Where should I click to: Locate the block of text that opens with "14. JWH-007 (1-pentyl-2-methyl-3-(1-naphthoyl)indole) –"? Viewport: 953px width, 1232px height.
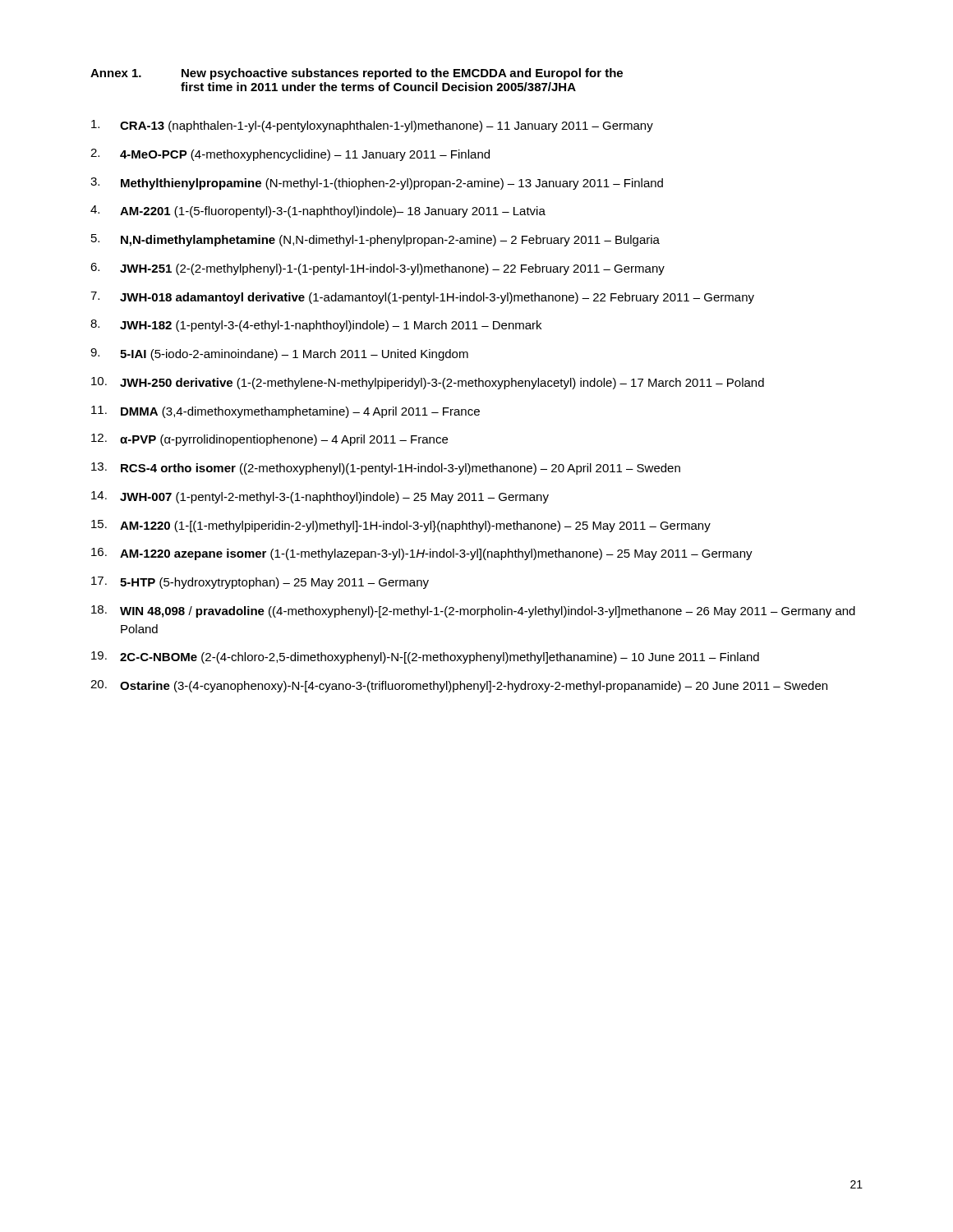click(320, 497)
